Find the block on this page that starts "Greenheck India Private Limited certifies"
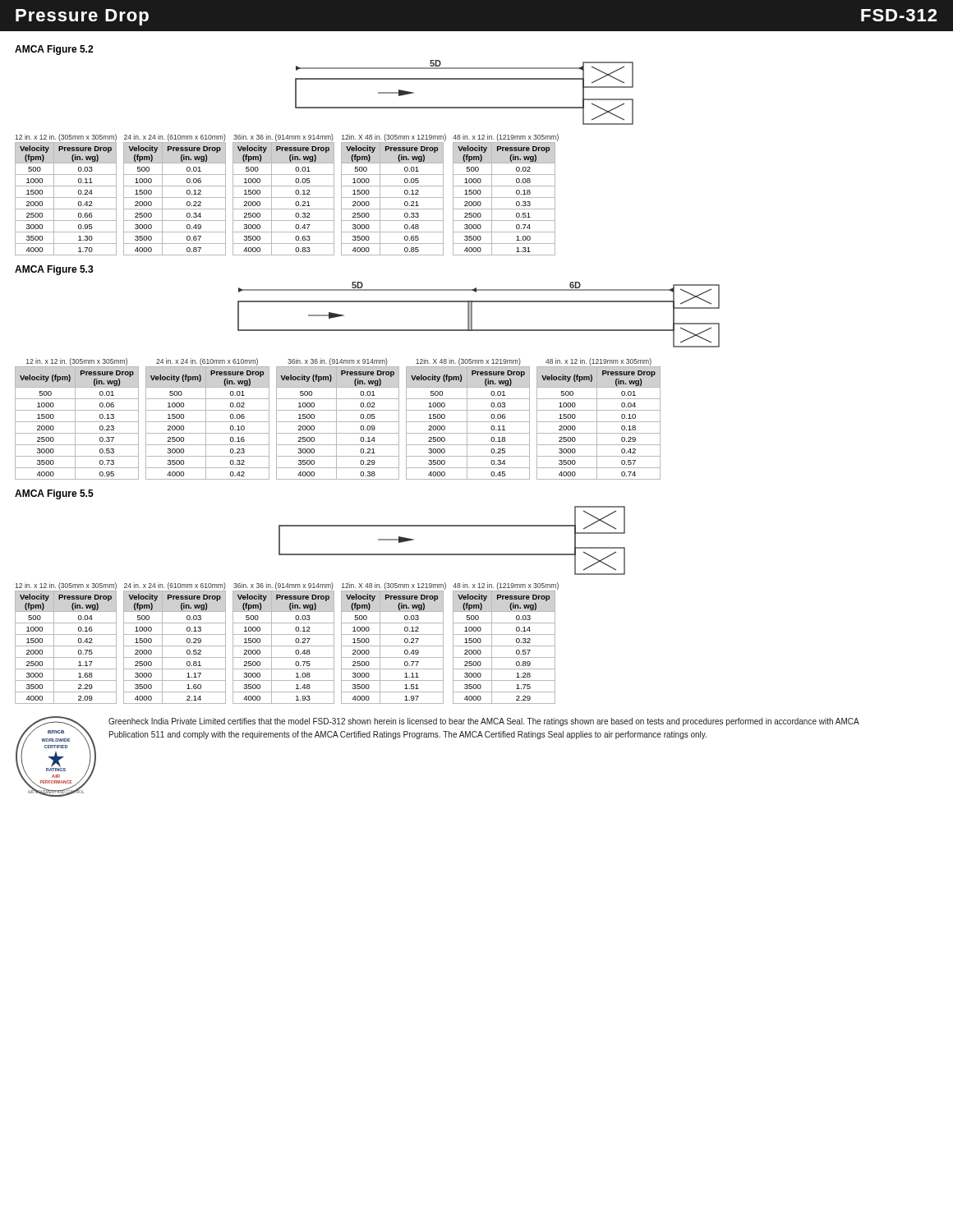Image resolution: width=953 pixels, height=1232 pixels. pyautogui.click(x=484, y=728)
